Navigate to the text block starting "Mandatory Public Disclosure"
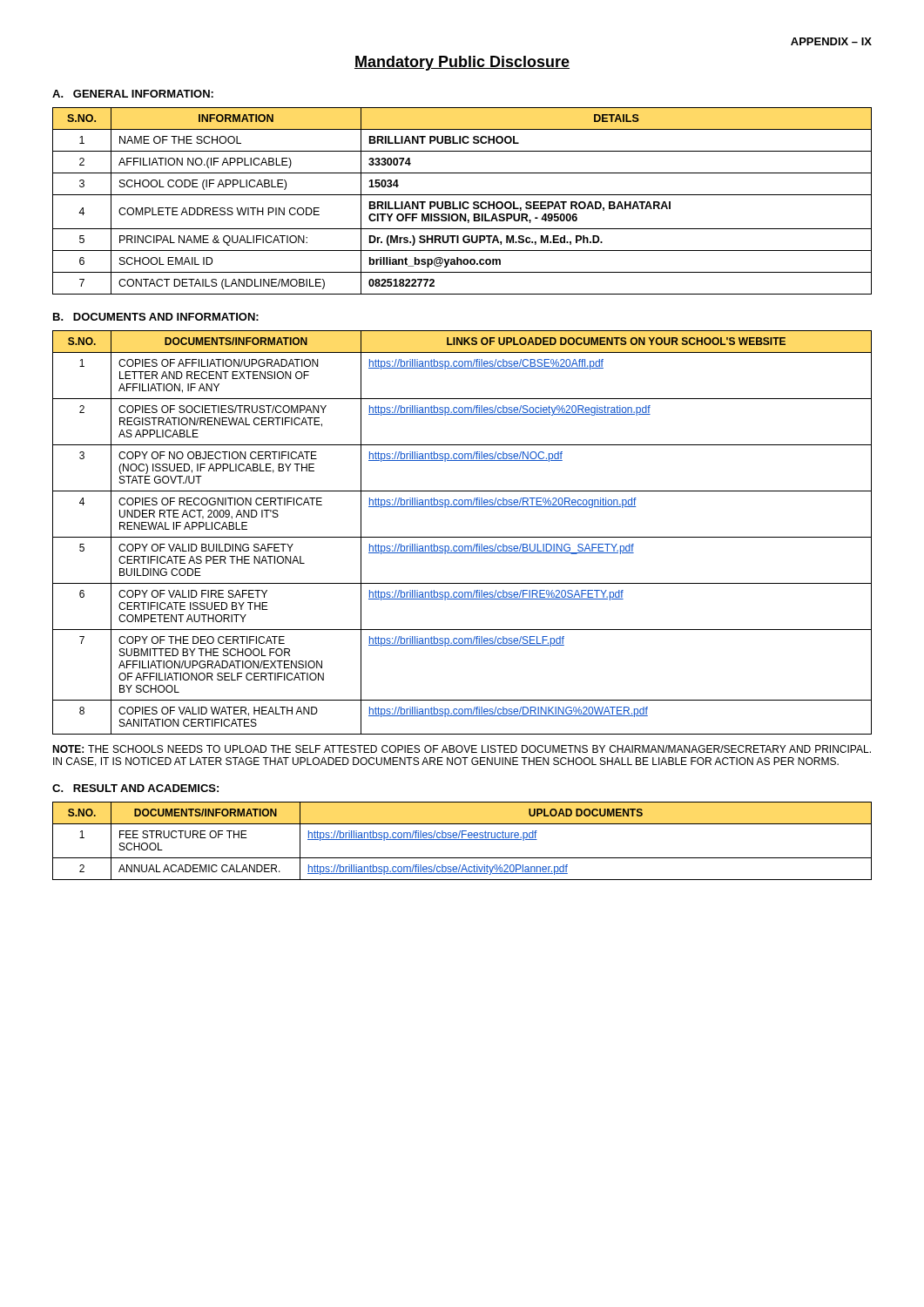The height and width of the screenshot is (1307, 924). point(462,62)
